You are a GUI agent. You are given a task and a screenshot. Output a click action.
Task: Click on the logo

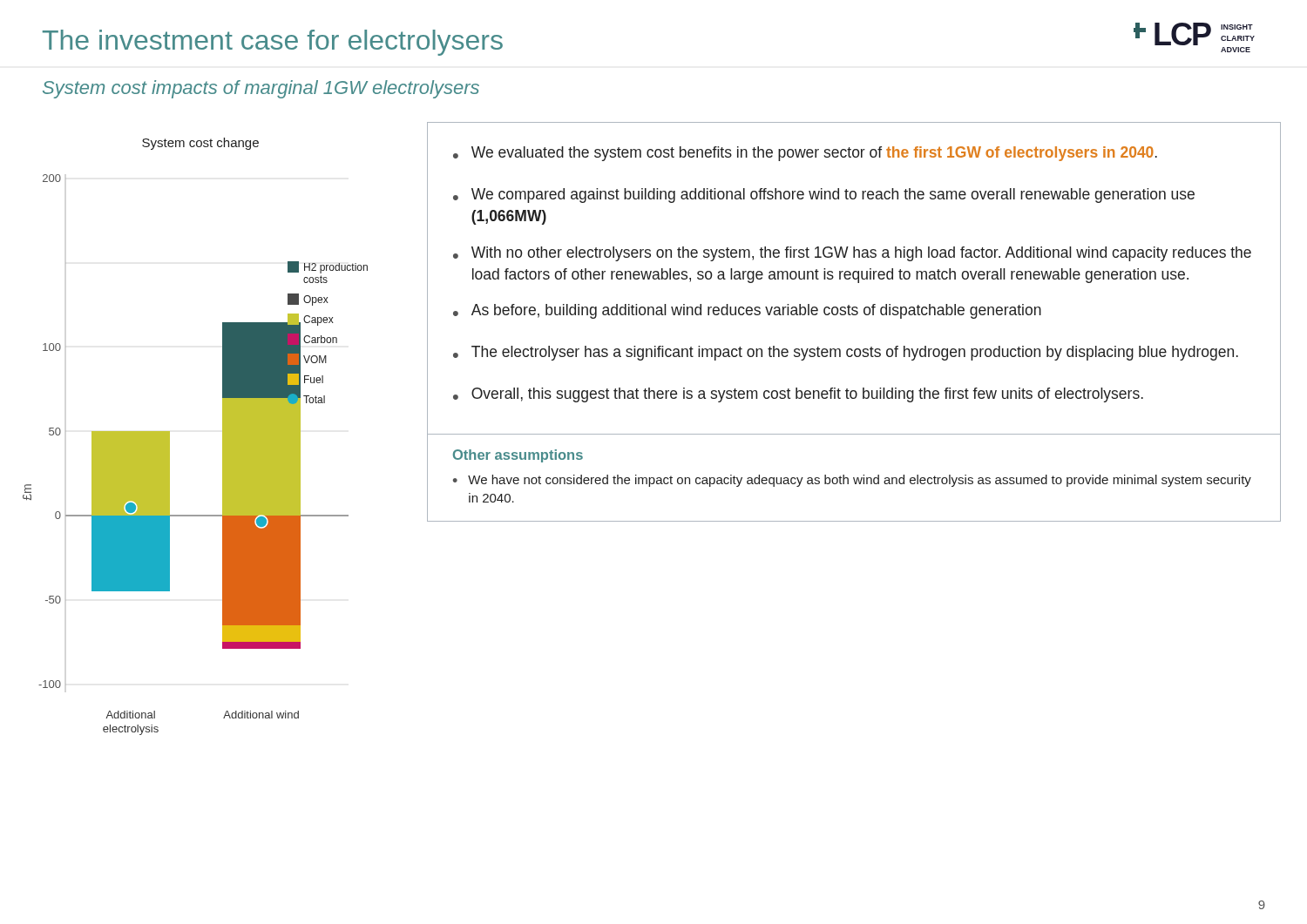coord(1201,40)
